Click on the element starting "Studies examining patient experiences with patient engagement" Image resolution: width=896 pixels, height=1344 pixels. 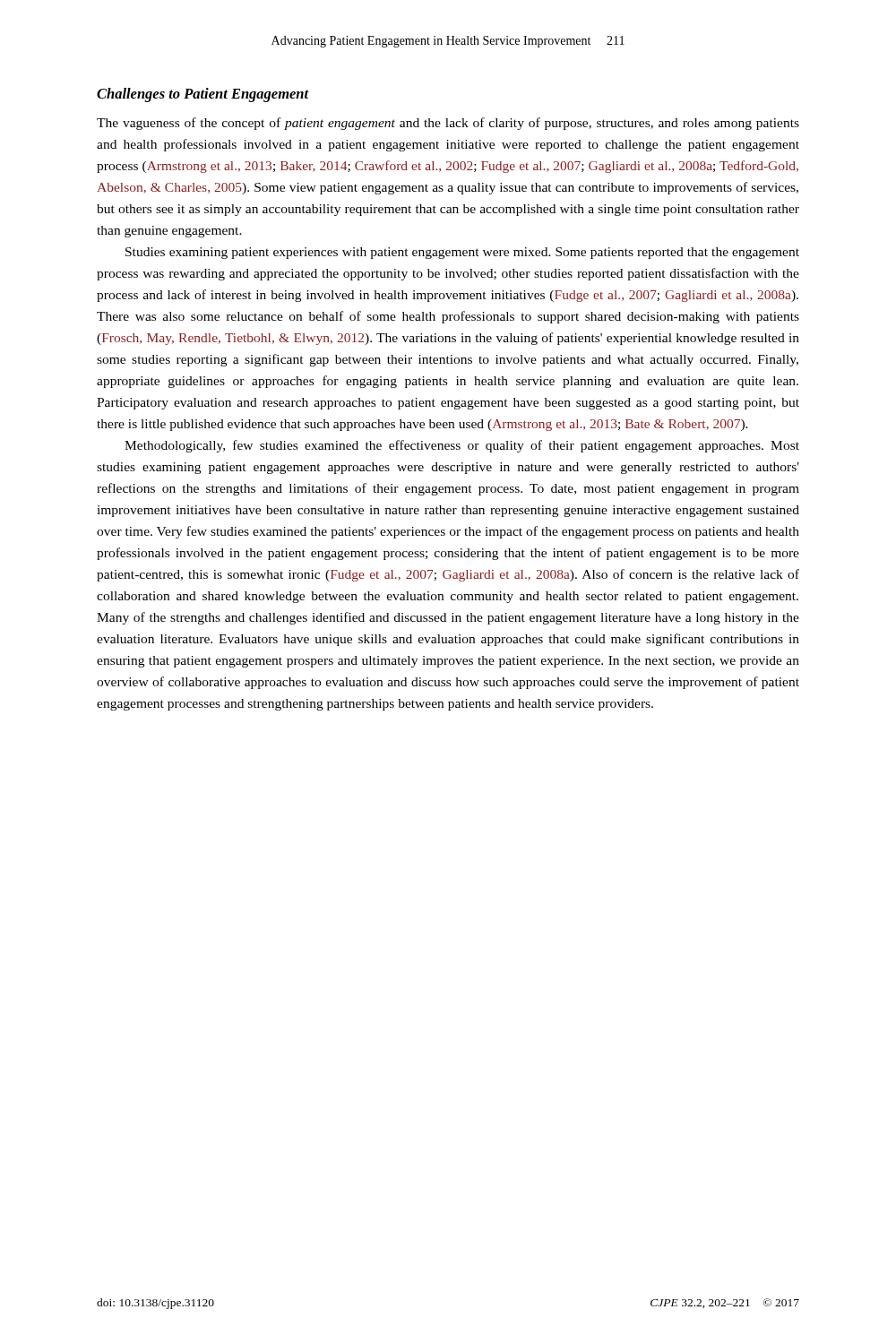coord(448,337)
